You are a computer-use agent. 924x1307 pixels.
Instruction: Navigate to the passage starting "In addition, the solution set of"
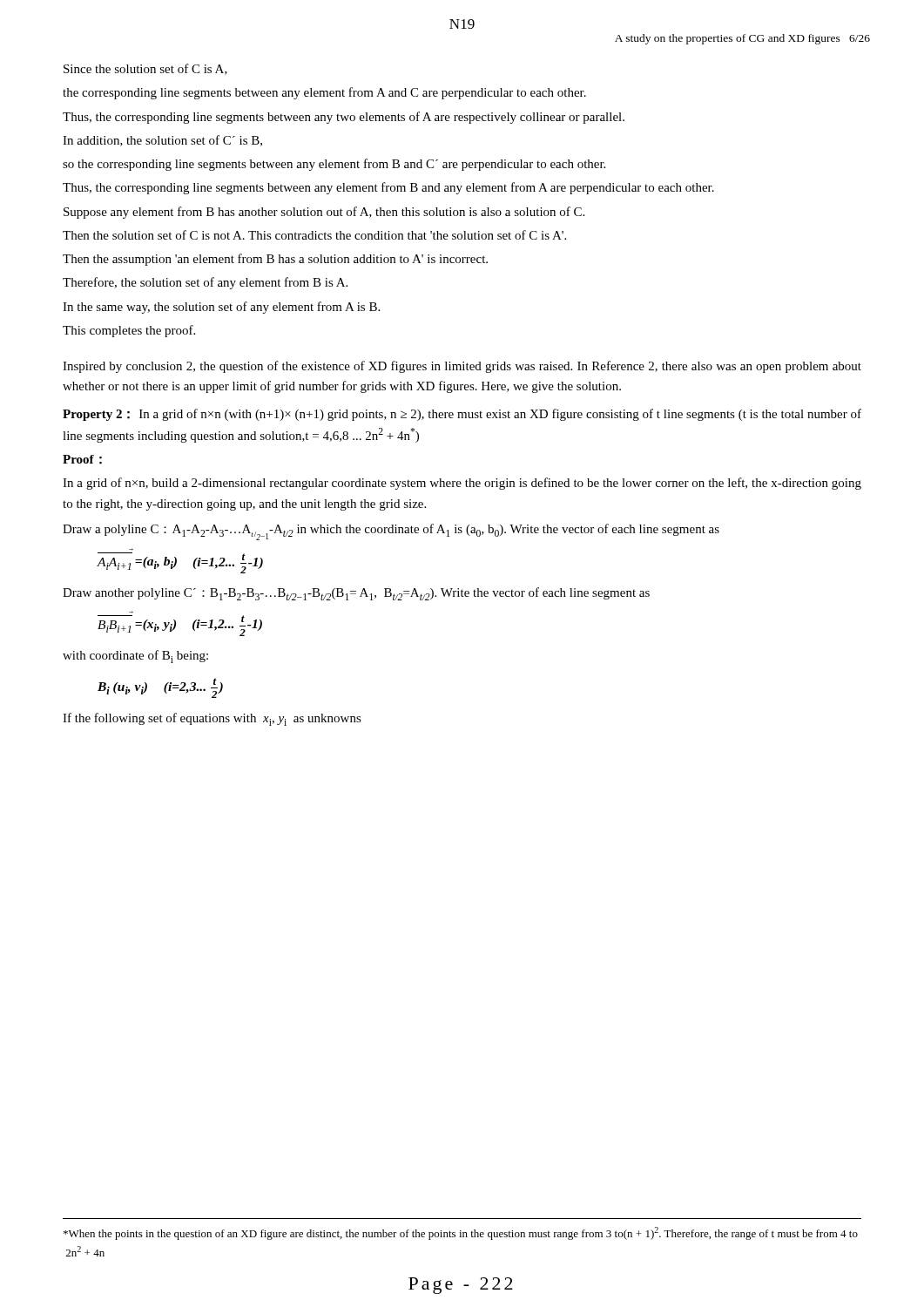pos(162,141)
